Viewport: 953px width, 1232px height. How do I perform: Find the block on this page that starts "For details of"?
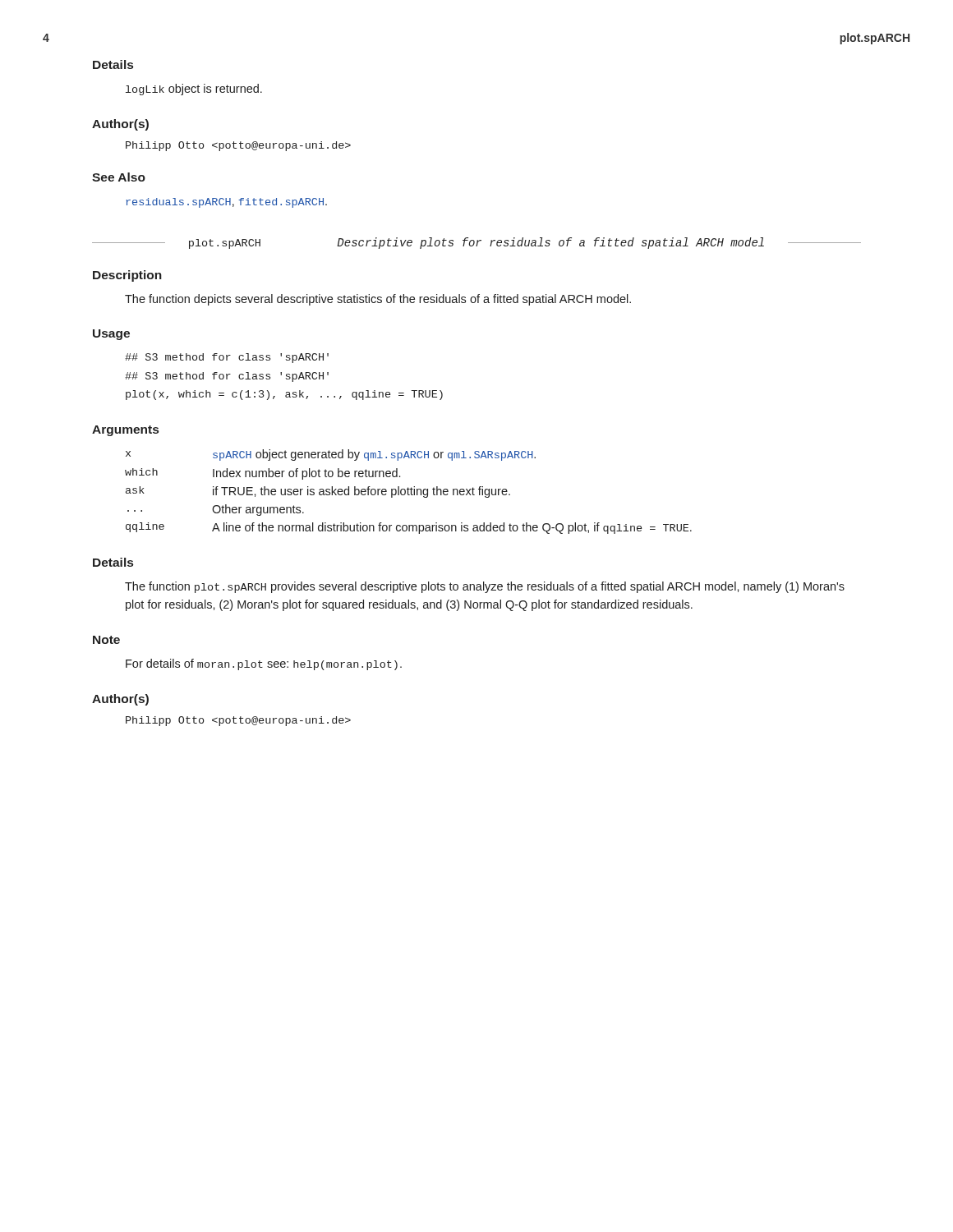[x=264, y=664]
